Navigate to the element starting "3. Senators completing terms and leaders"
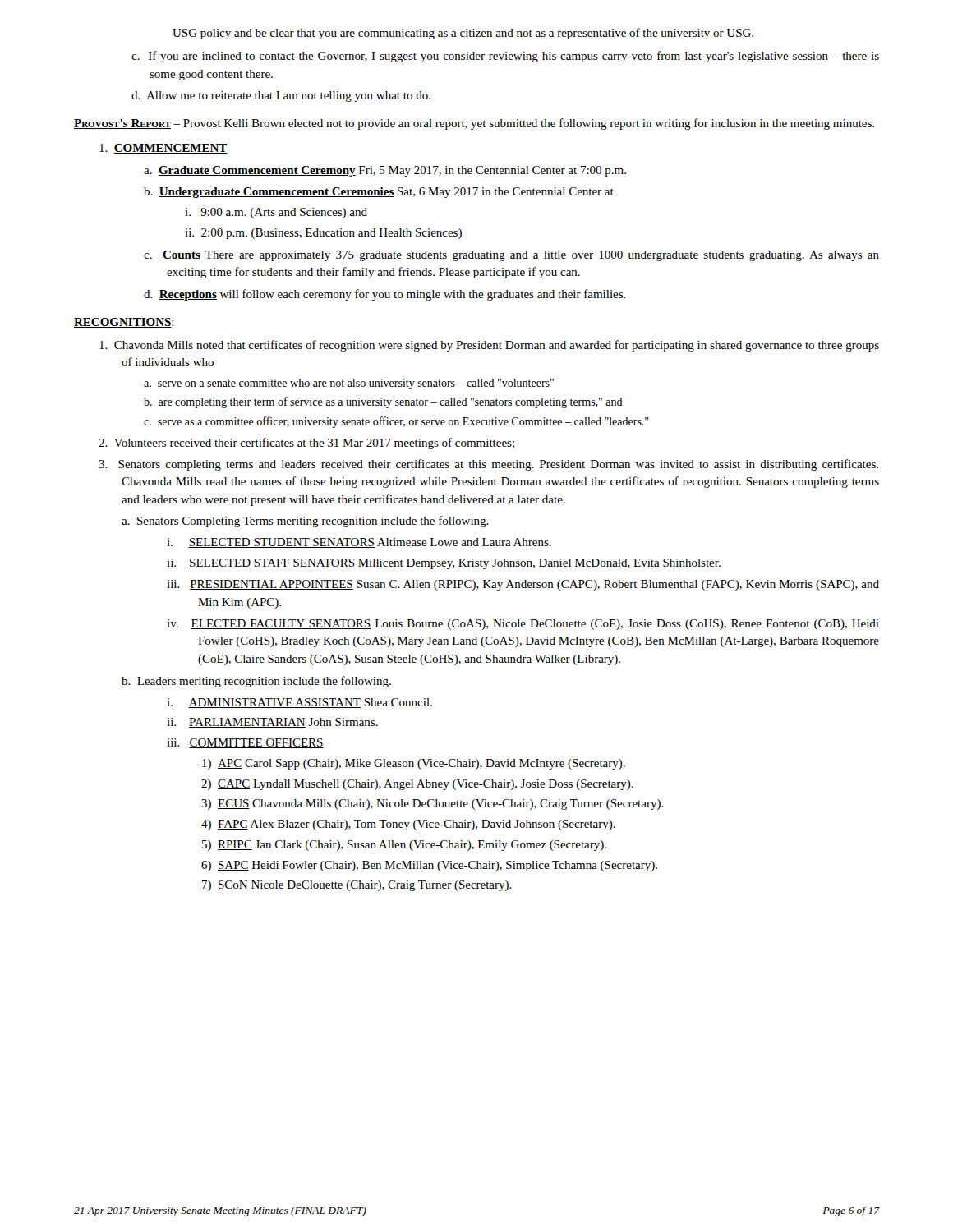 pyautogui.click(x=489, y=482)
